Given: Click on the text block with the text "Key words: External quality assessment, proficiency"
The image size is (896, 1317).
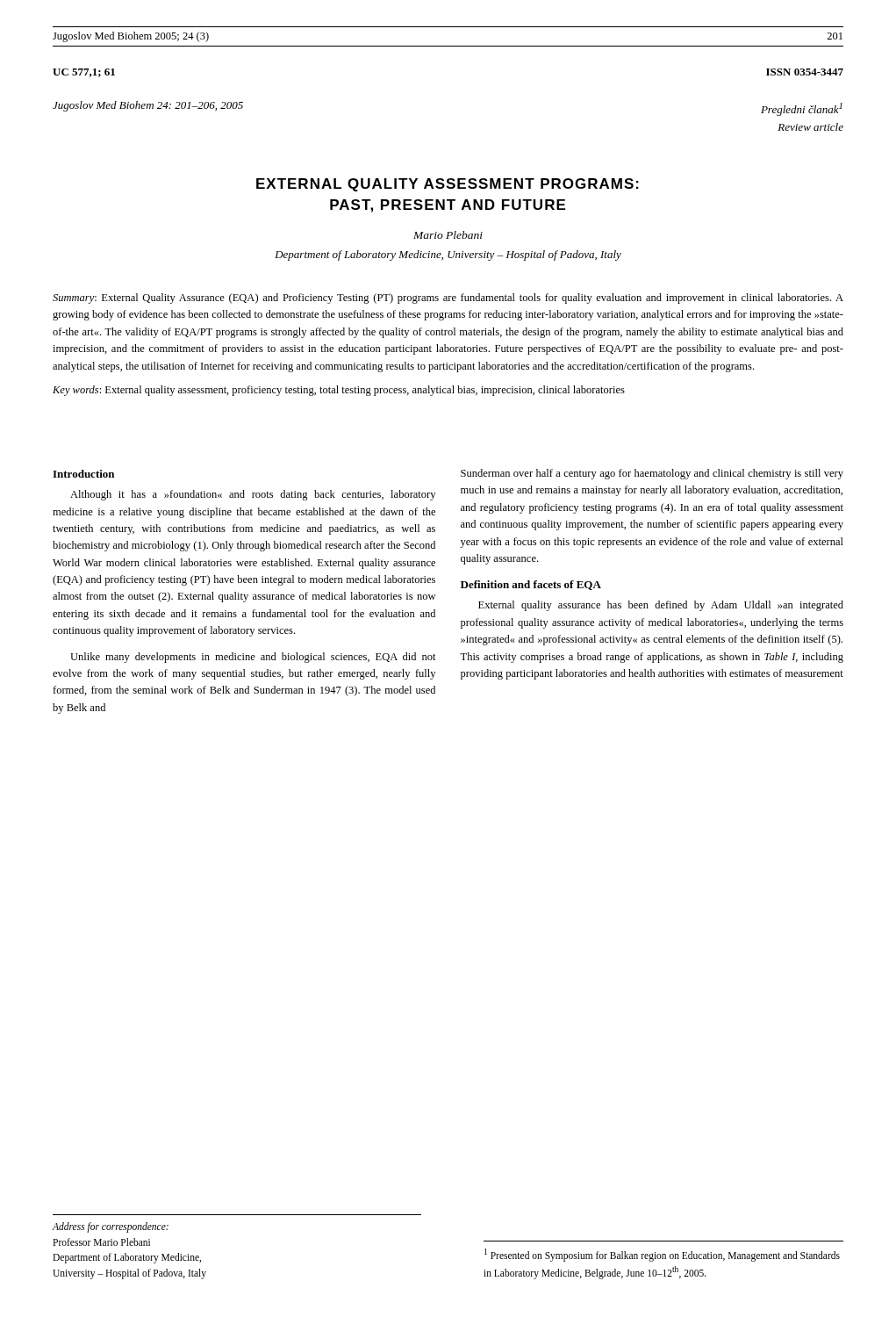Looking at the screenshot, I should [339, 390].
